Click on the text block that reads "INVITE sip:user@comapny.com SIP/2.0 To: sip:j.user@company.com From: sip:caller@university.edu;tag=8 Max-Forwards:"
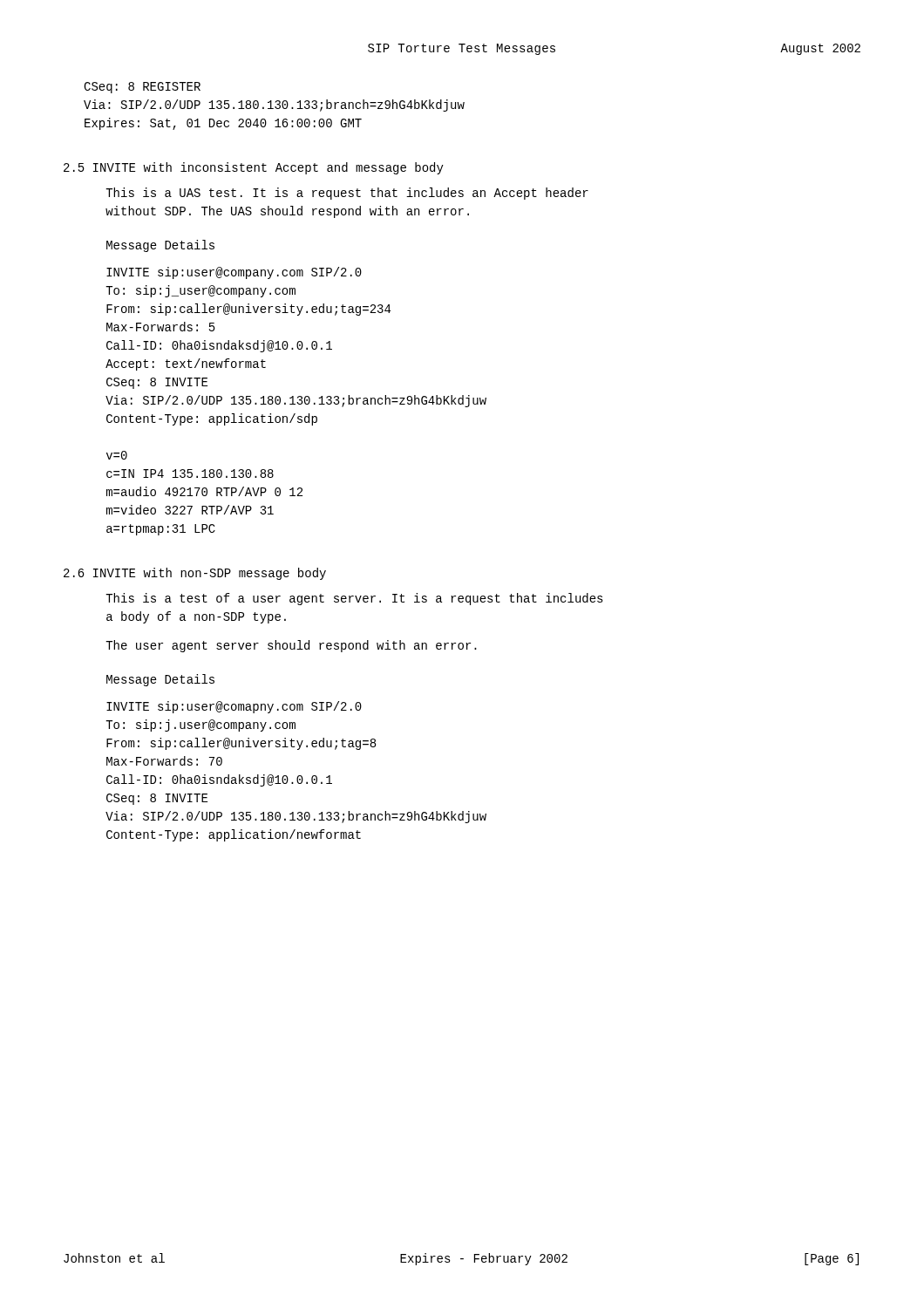 [x=285, y=771]
